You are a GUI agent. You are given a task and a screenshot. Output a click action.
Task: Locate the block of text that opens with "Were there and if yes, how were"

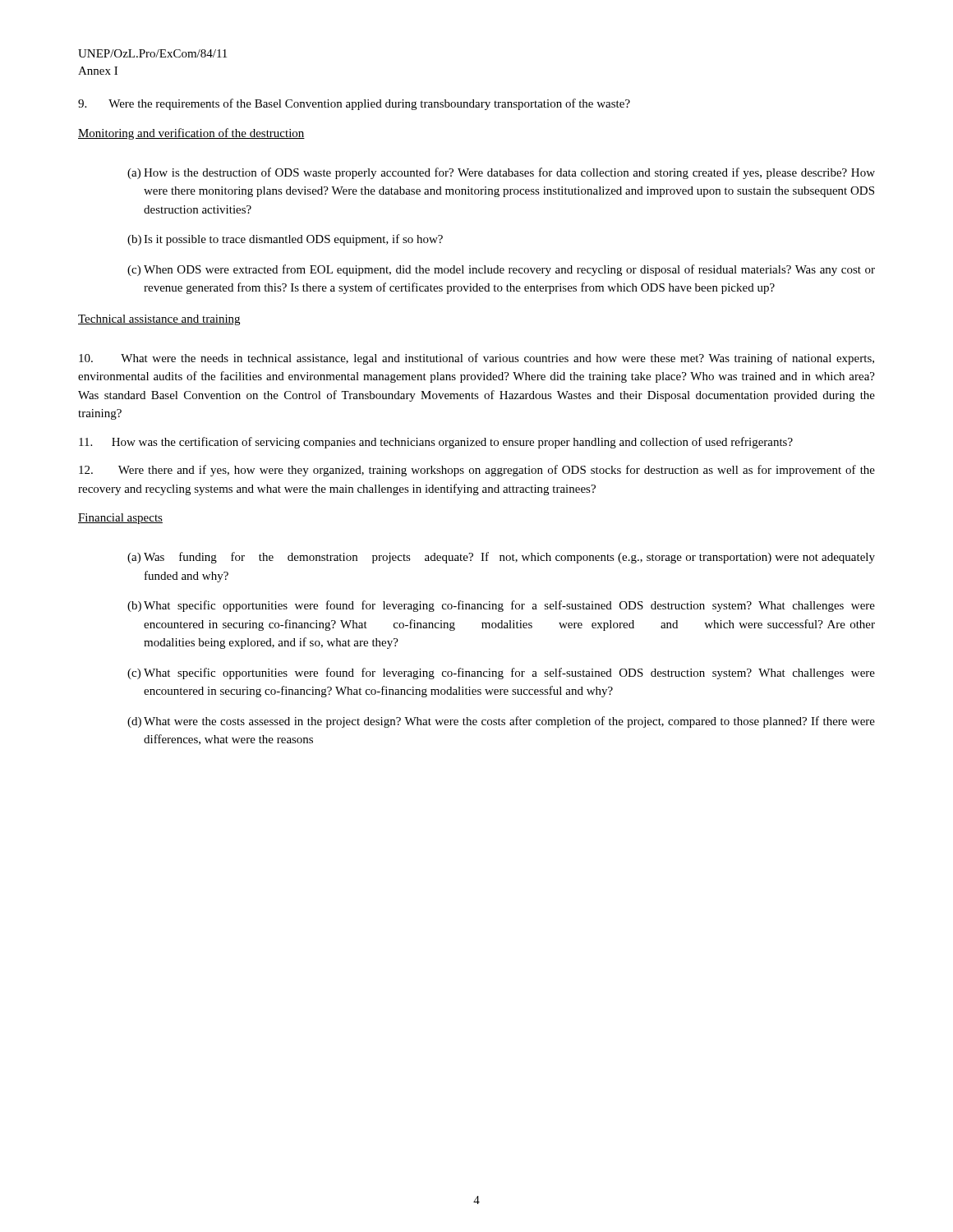coord(476,479)
